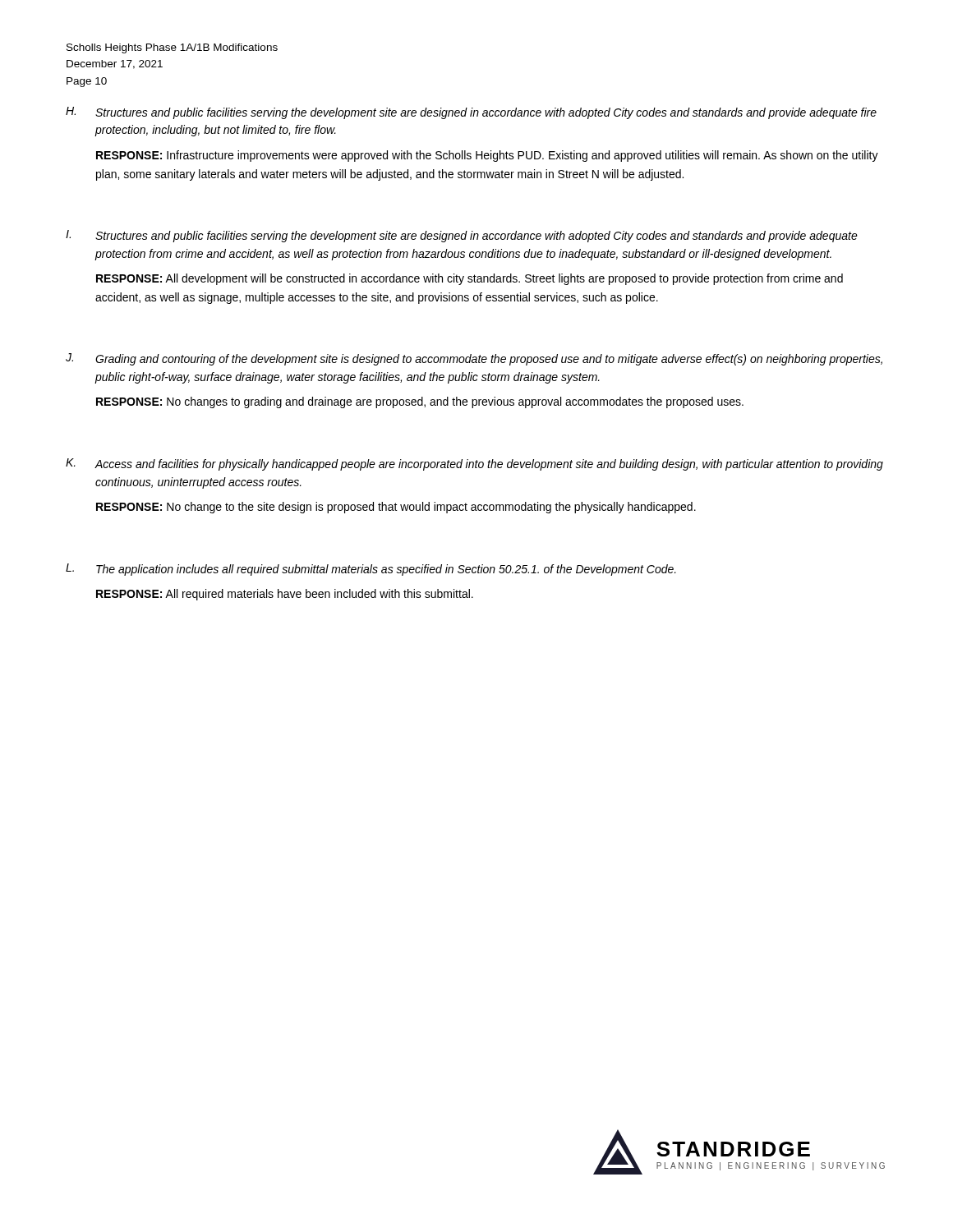
Task: Locate the passage starting "RESPONSE: No change to the site design is"
Action: pyautogui.click(x=396, y=507)
